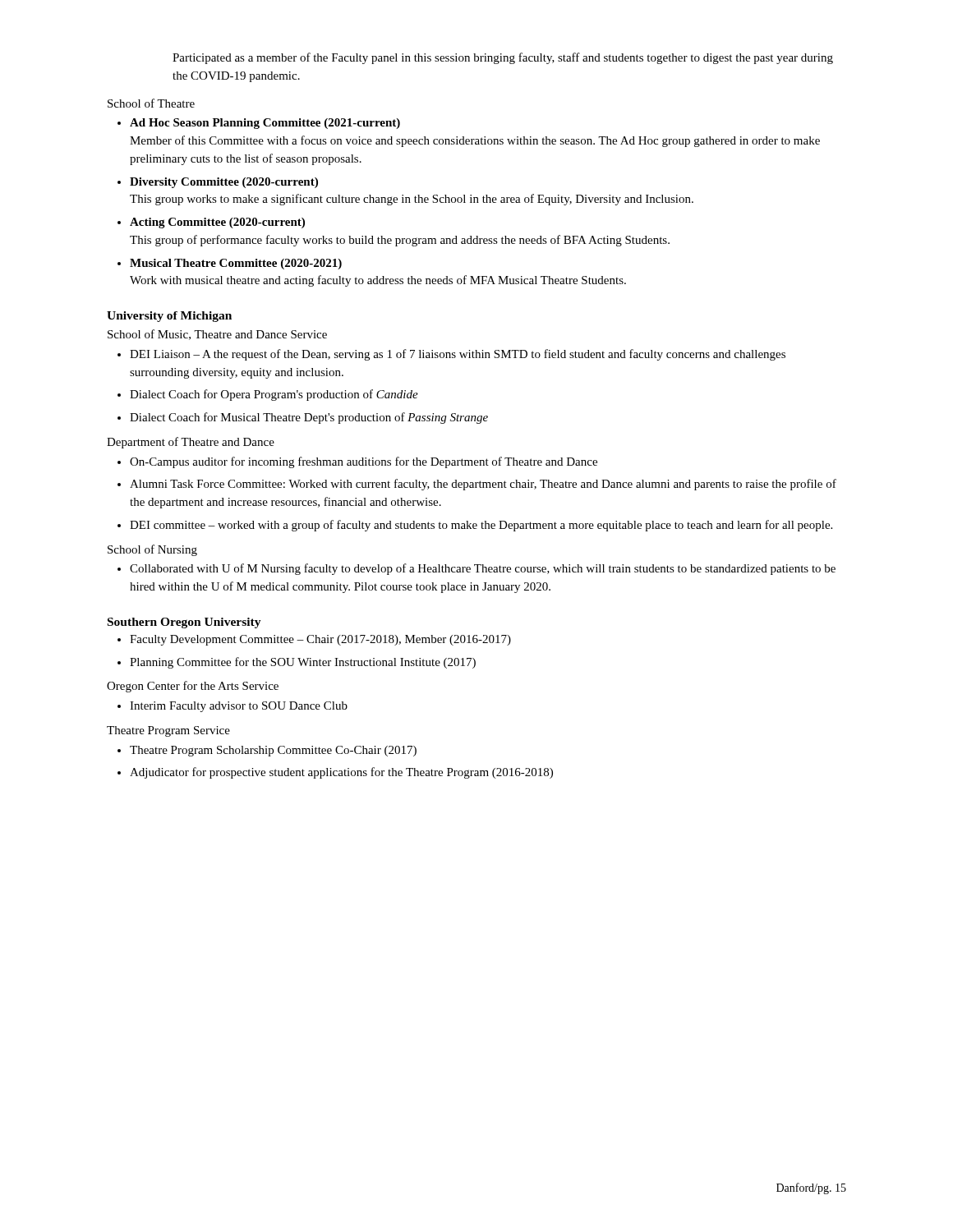Navigate to the region starting "University of Michigan"
The height and width of the screenshot is (1232, 953).
pos(169,315)
